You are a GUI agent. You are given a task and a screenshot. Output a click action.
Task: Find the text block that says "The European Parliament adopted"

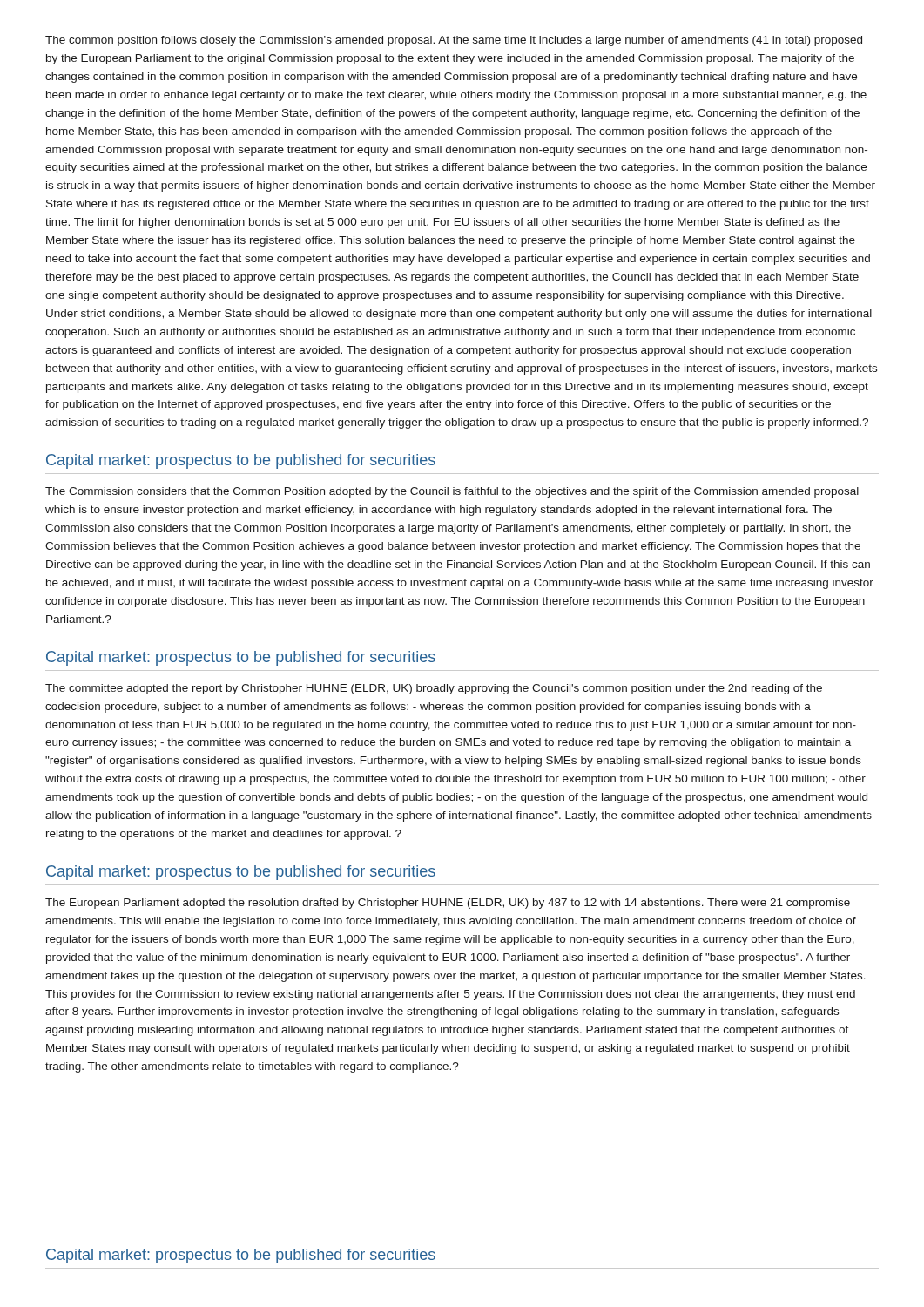click(x=456, y=984)
